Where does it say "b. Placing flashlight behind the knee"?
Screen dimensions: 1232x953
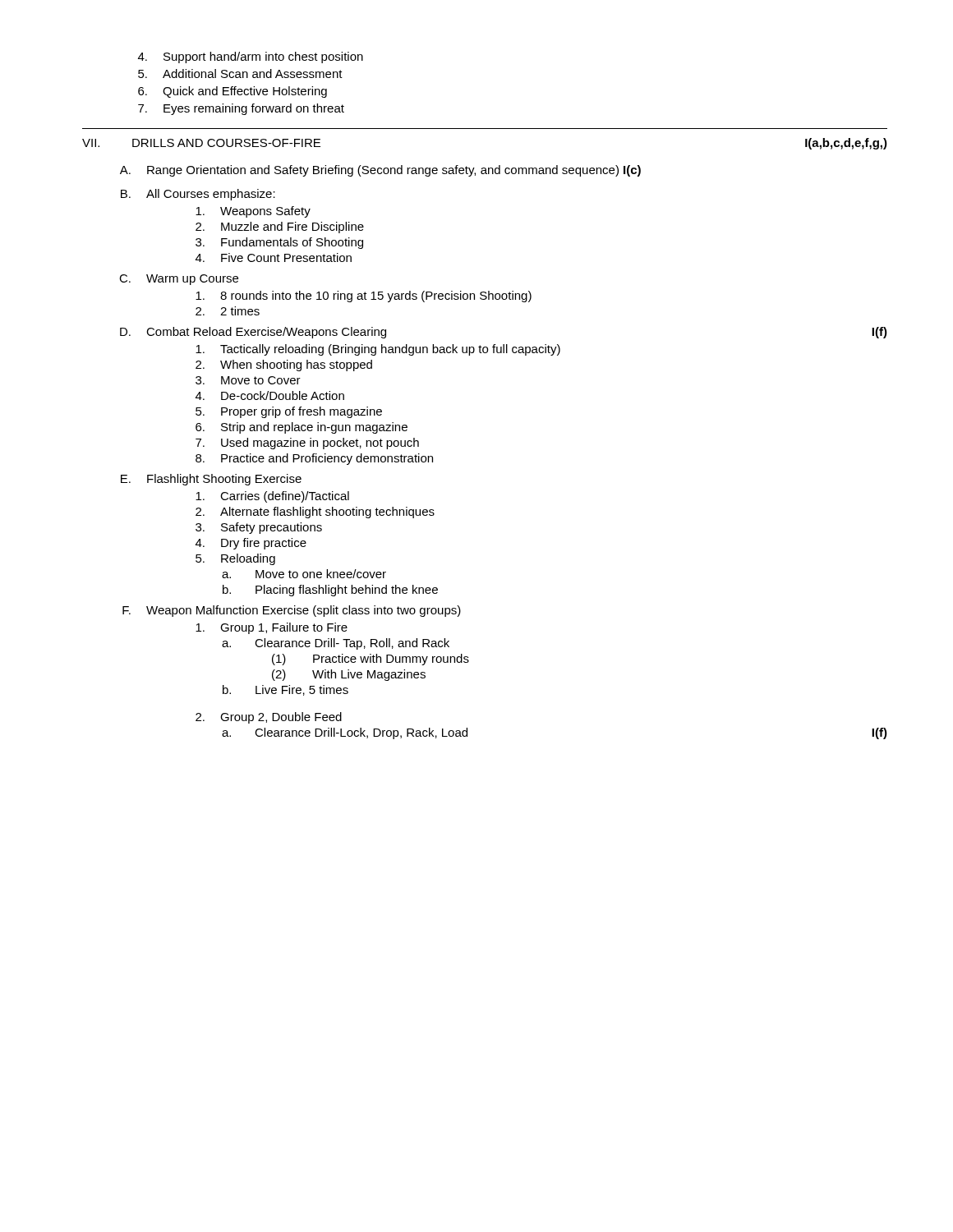click(330, 591)
